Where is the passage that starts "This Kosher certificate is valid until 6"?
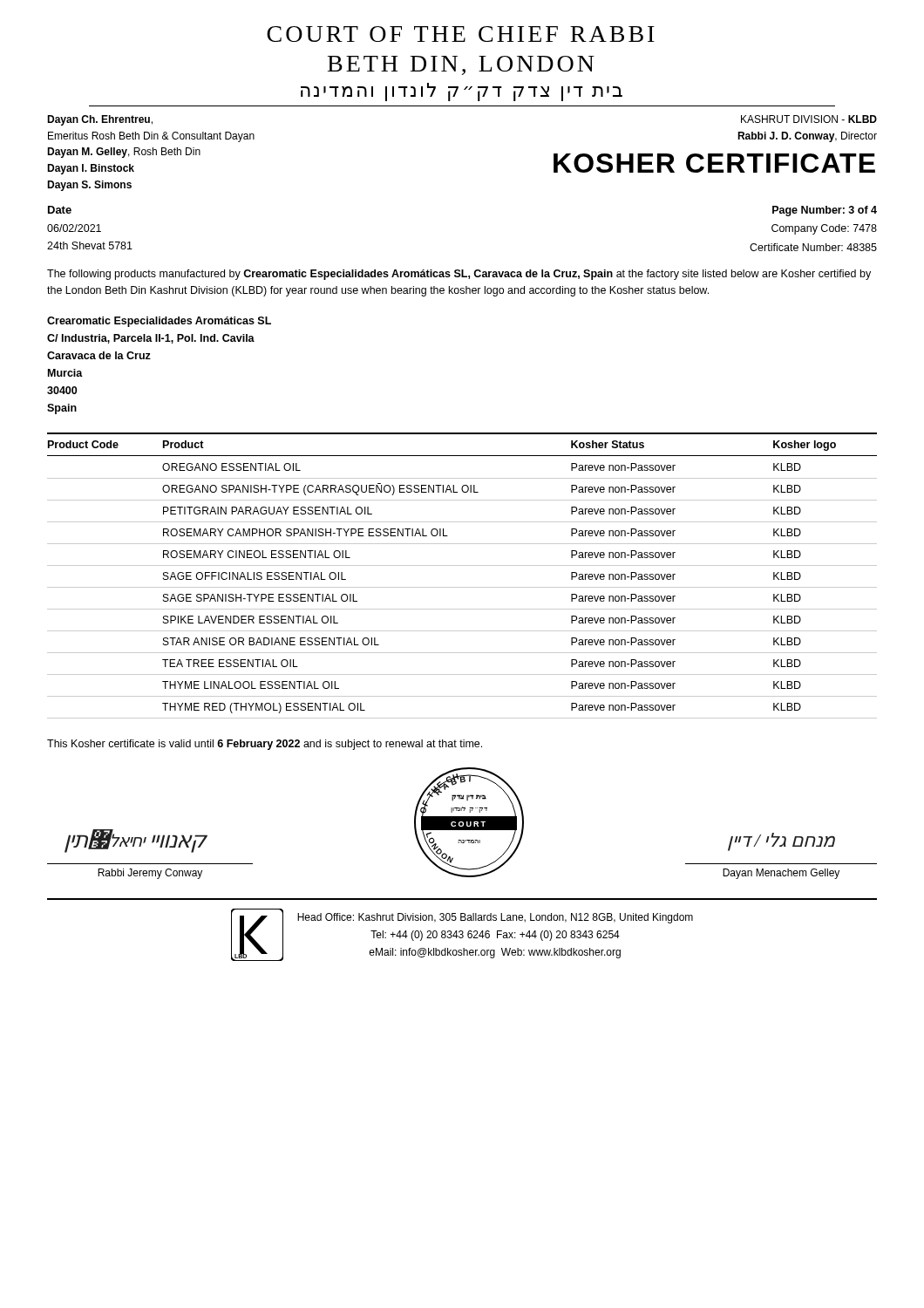The width and height of the screenshot is (924, 1308). pyautogui.click(x=265, y=744)
